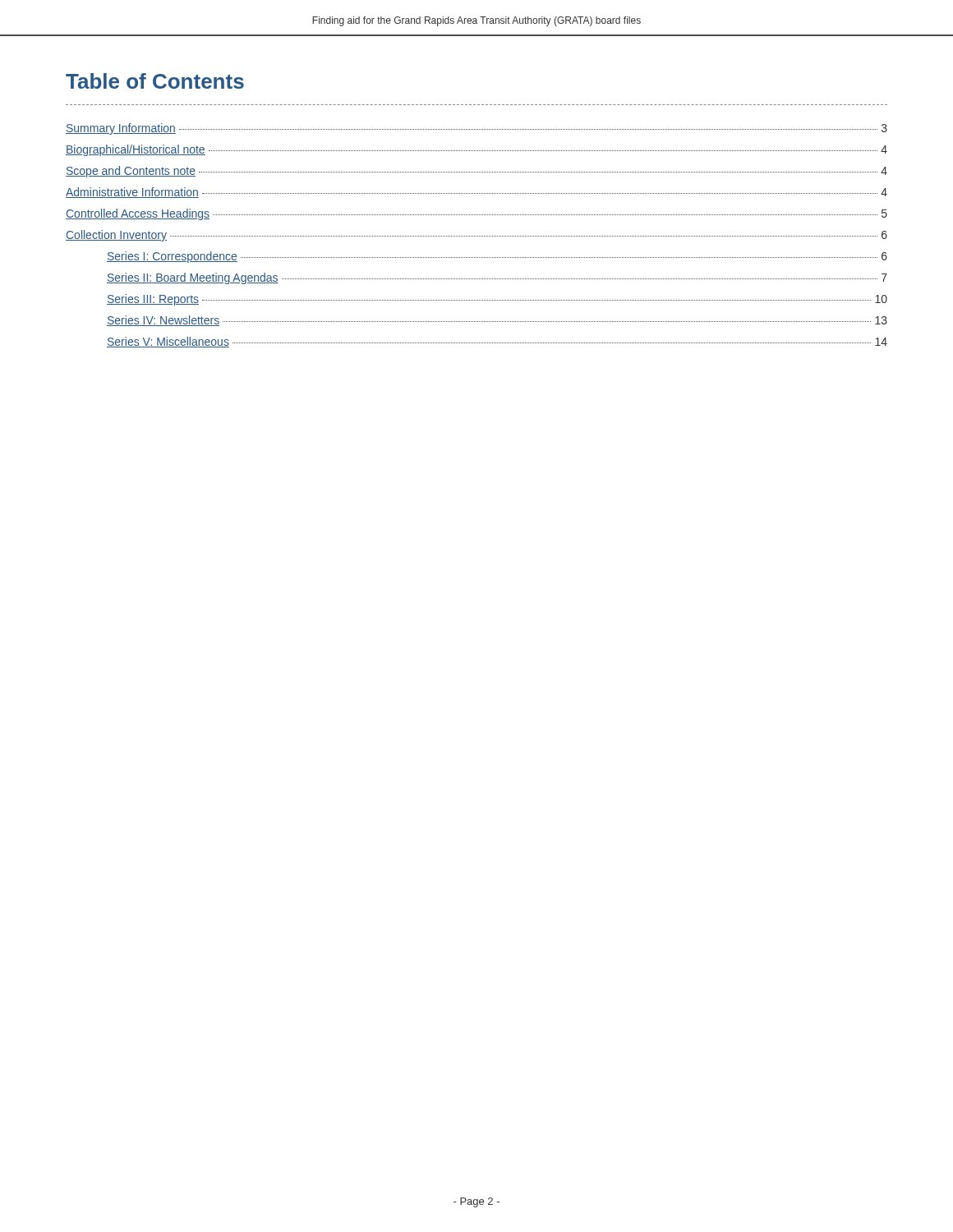
Task: Locate the text block starting "Scope and Contents note 4"
Action: 476,171
